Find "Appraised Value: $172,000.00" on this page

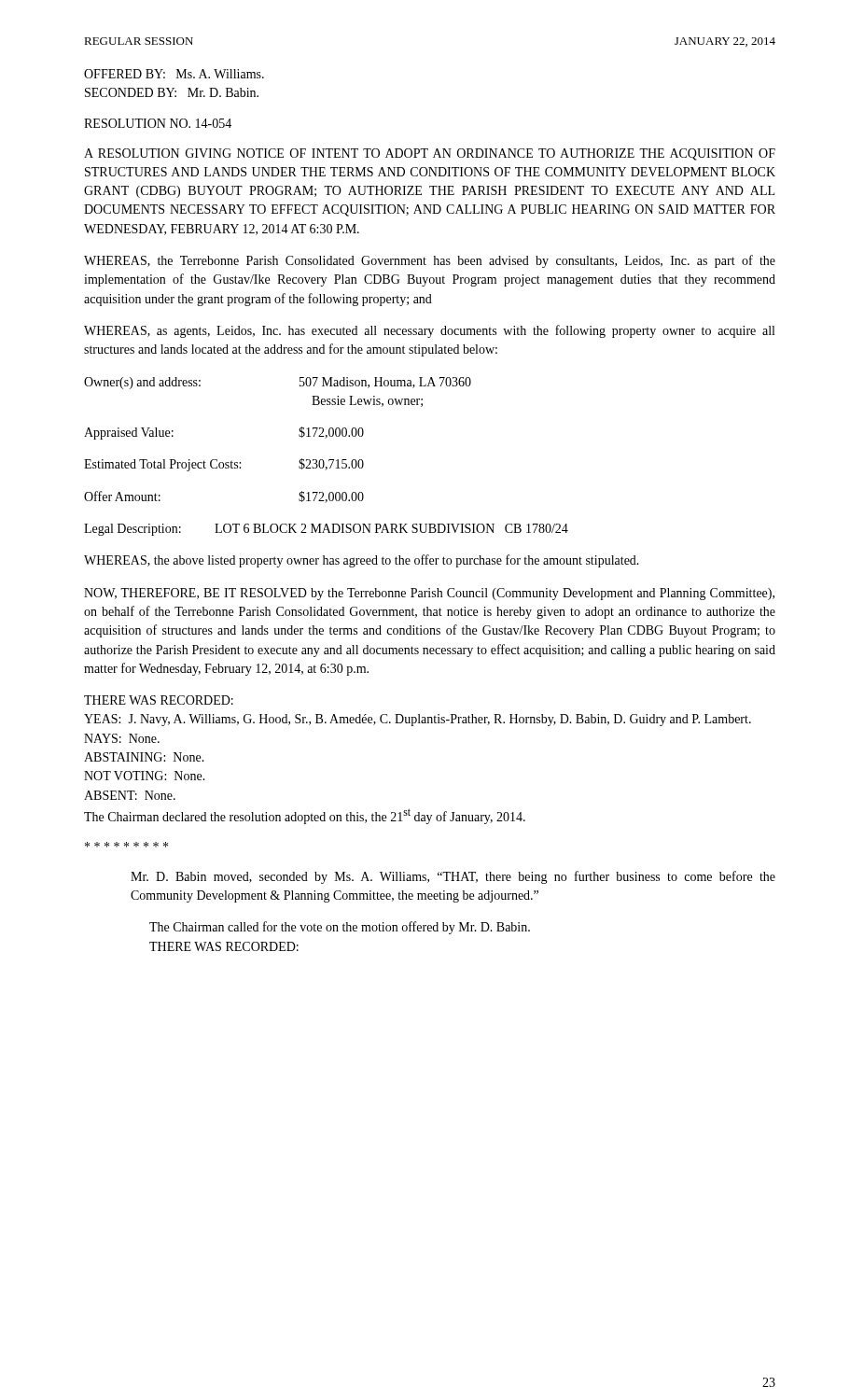[128, 434]
